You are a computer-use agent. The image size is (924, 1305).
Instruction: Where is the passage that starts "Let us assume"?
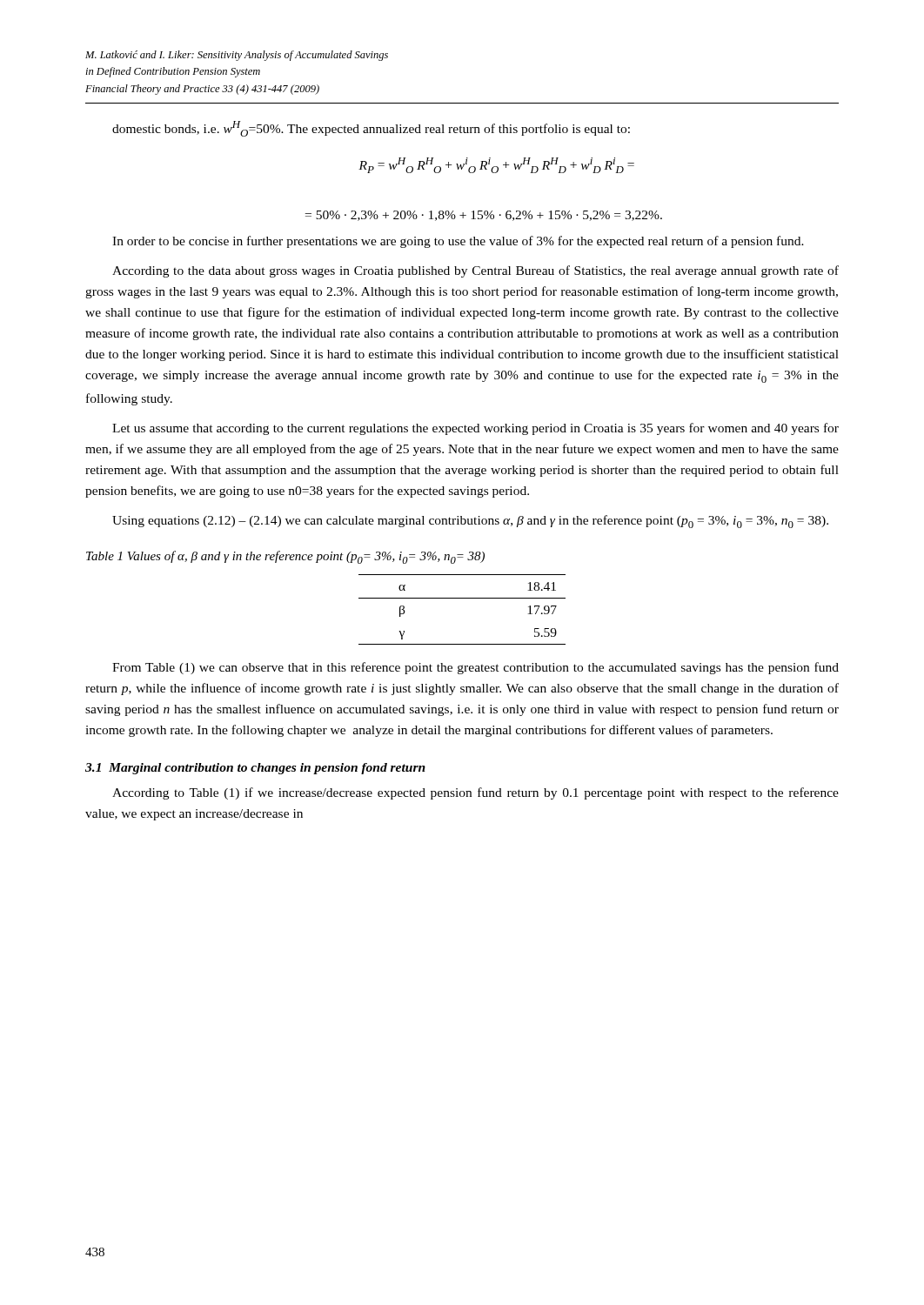click(462, 459)
